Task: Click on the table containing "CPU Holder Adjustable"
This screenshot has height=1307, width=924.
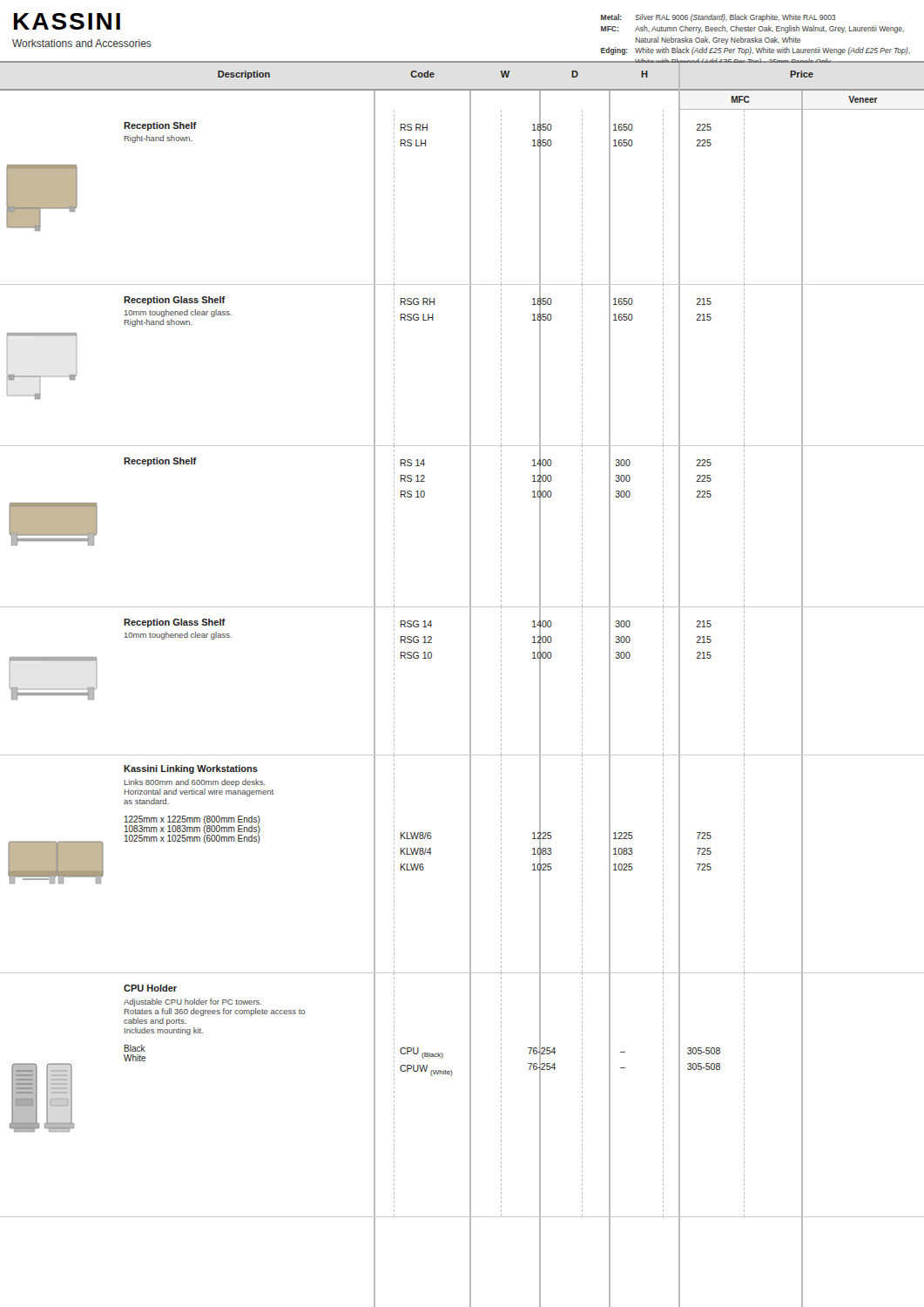Action: [462, 1095]
